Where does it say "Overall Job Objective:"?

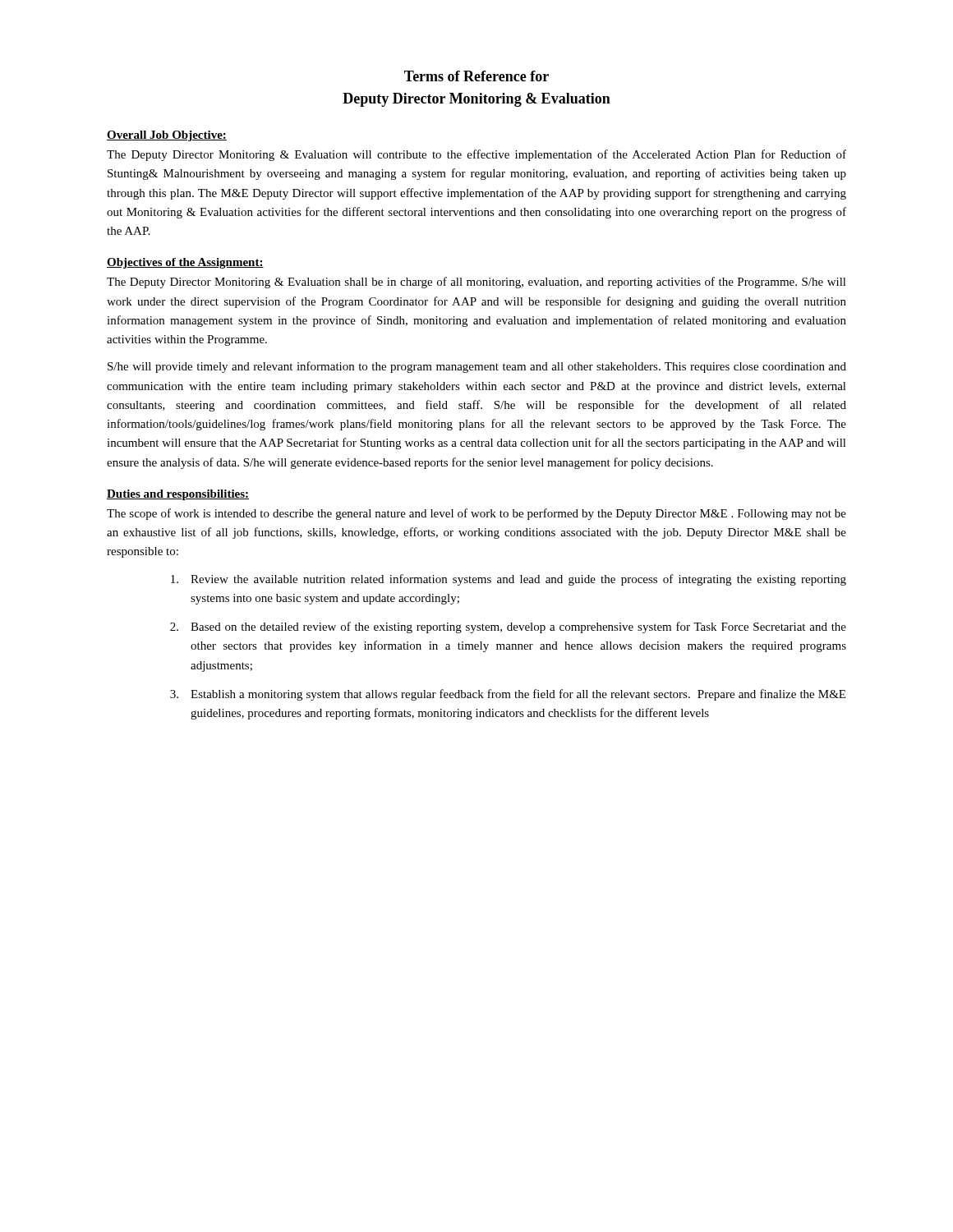[x=167, y=135]
